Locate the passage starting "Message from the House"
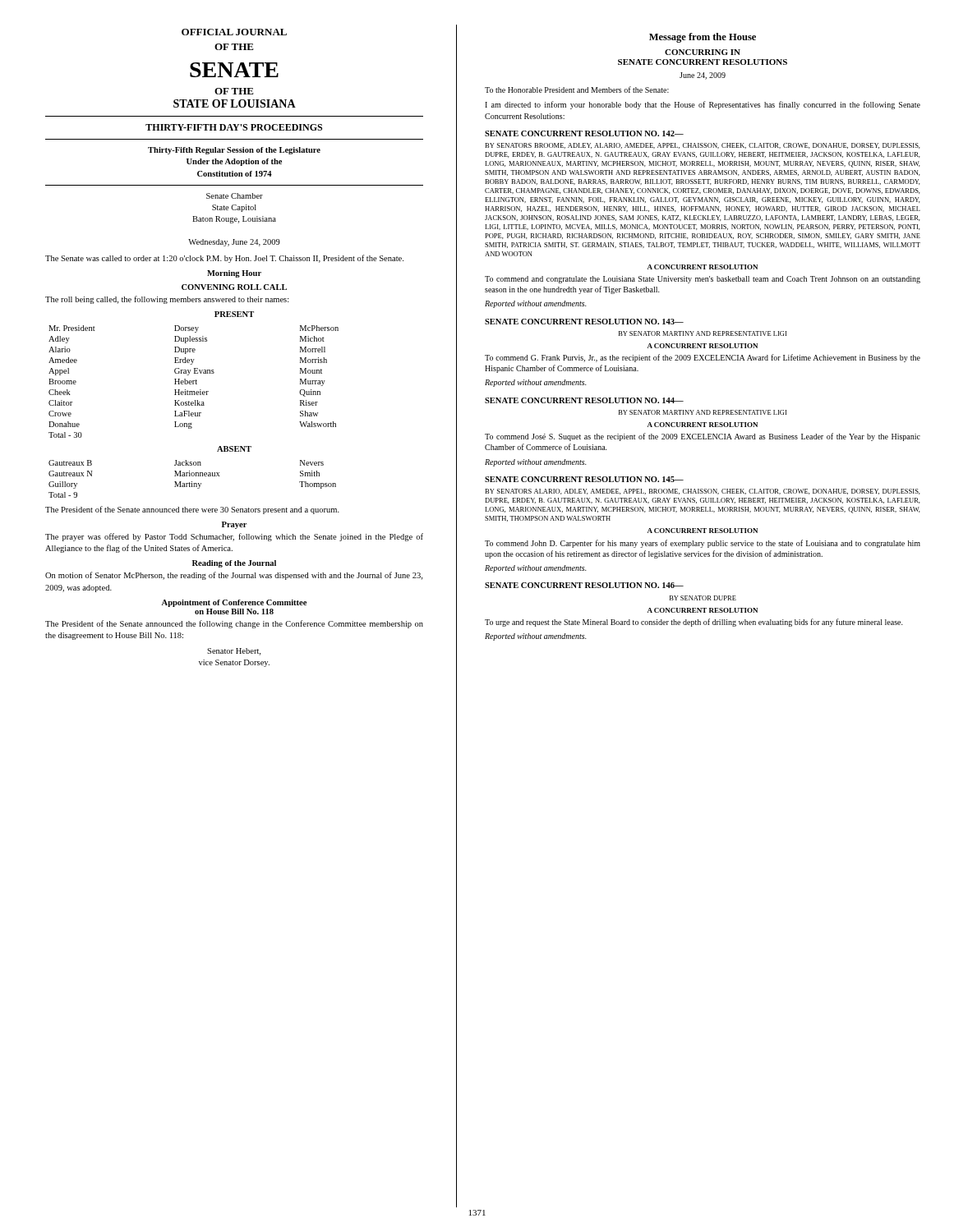This screenshot has height=1232, width=954. (x=703, y=37)
